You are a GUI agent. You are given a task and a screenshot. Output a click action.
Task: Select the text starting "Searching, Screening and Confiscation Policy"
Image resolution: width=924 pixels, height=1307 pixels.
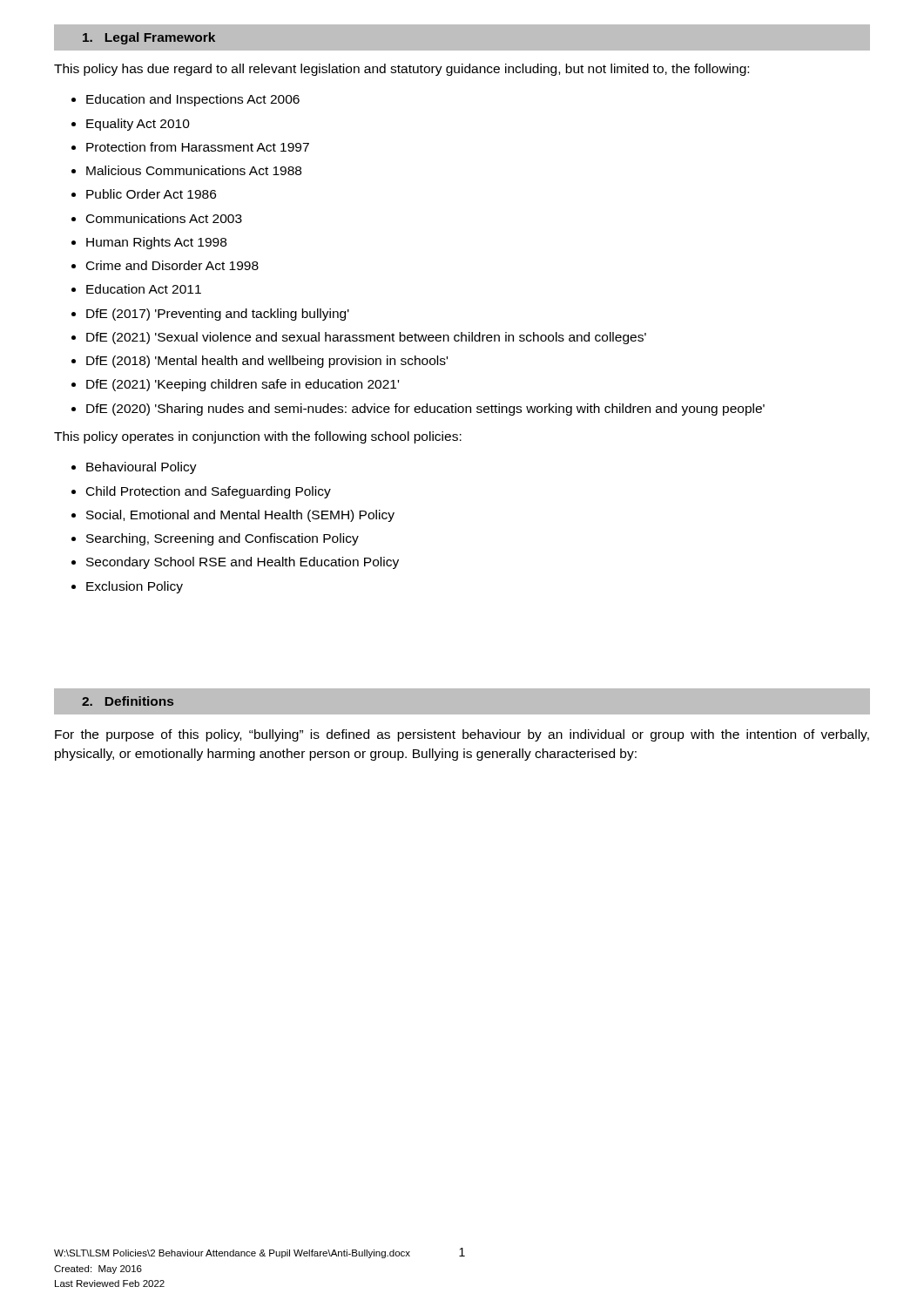(x=222, y=538)
